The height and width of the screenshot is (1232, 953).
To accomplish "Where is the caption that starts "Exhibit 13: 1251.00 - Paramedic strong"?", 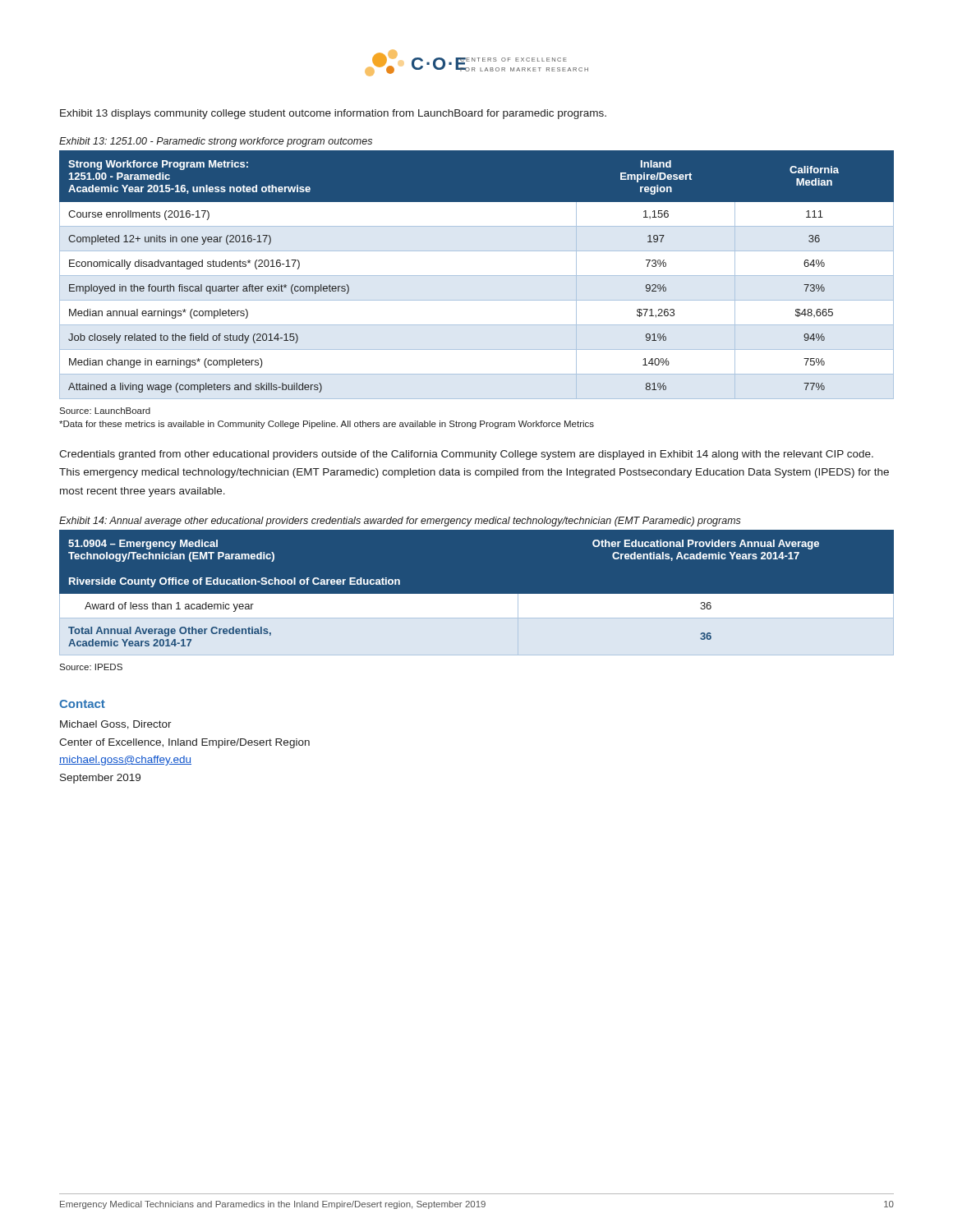I will (216, 141).
